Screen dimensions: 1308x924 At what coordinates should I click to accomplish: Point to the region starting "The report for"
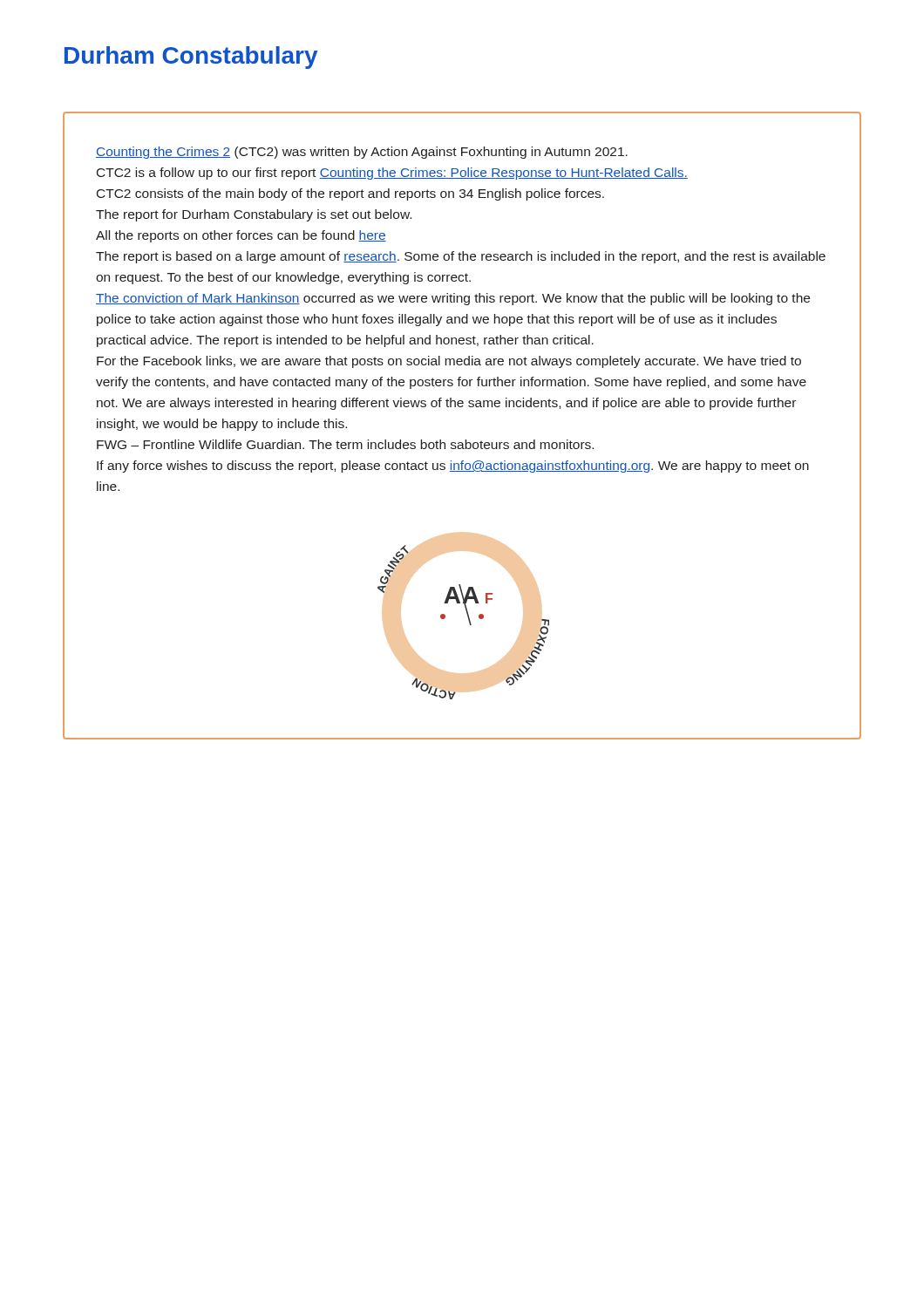[254, 215]
